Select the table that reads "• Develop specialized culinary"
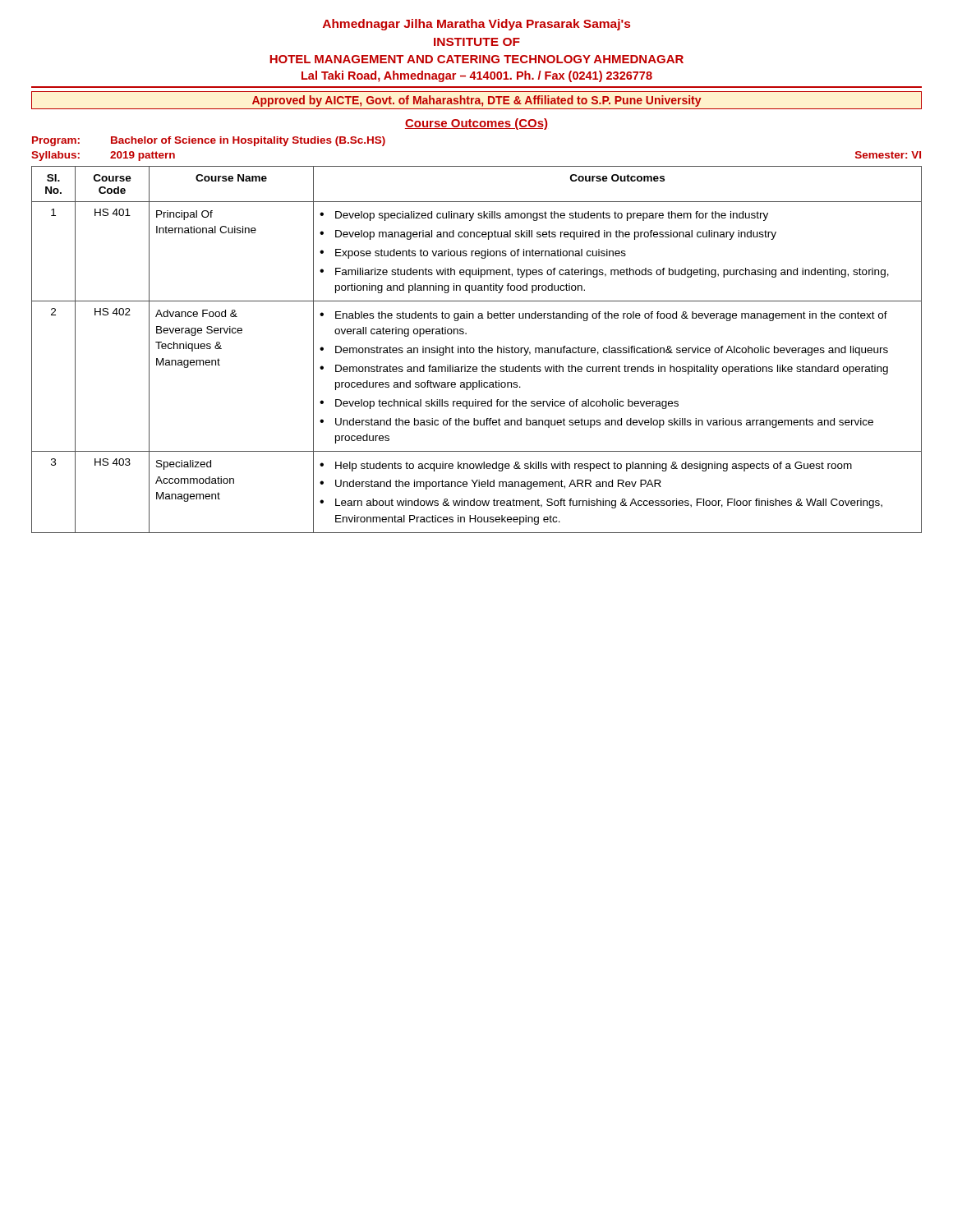953x1232 pixels. coord(476,349)
